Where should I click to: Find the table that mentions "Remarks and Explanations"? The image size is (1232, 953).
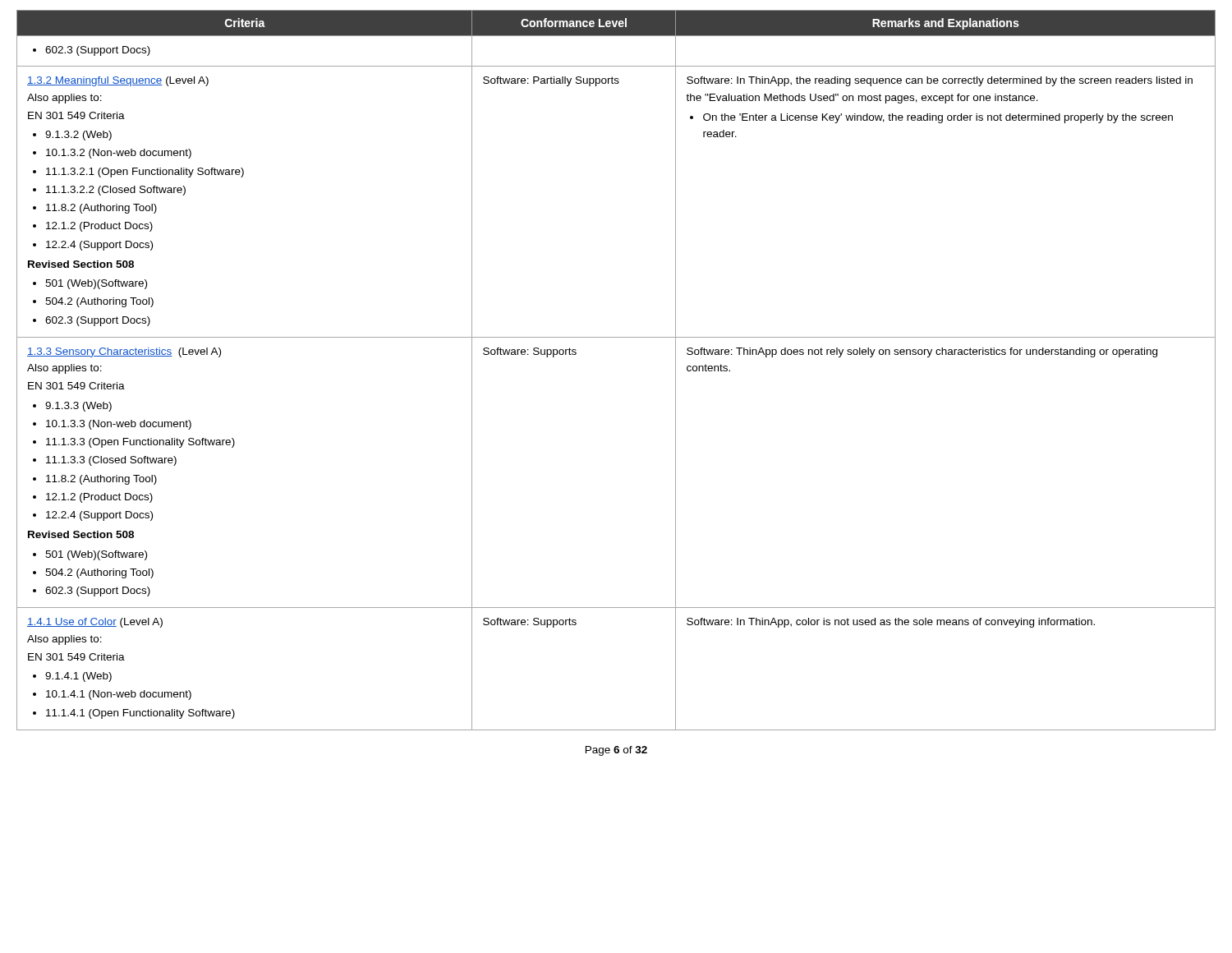point(616,370)
